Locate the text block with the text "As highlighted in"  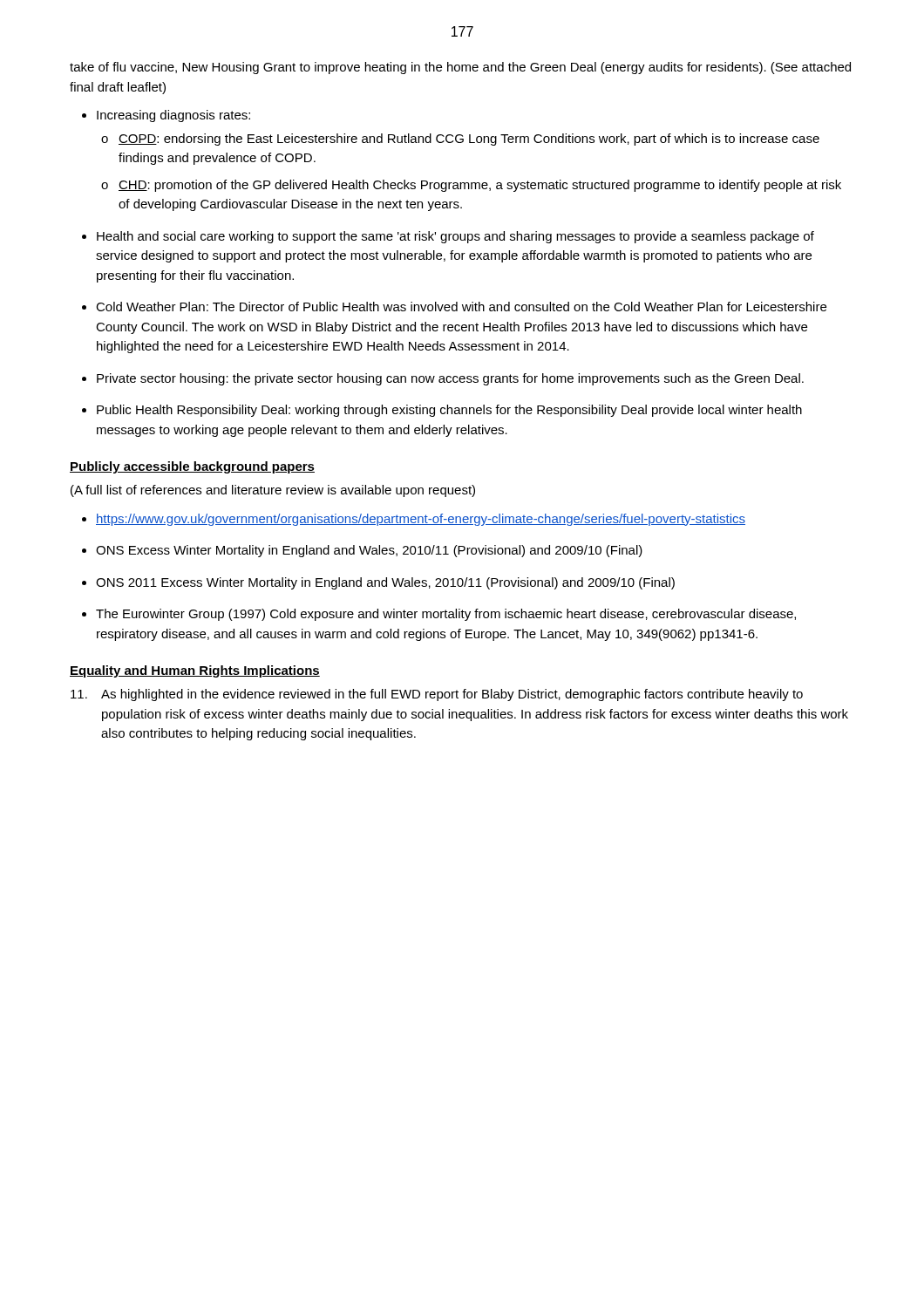pyautogui.click(x=462, y=714)
